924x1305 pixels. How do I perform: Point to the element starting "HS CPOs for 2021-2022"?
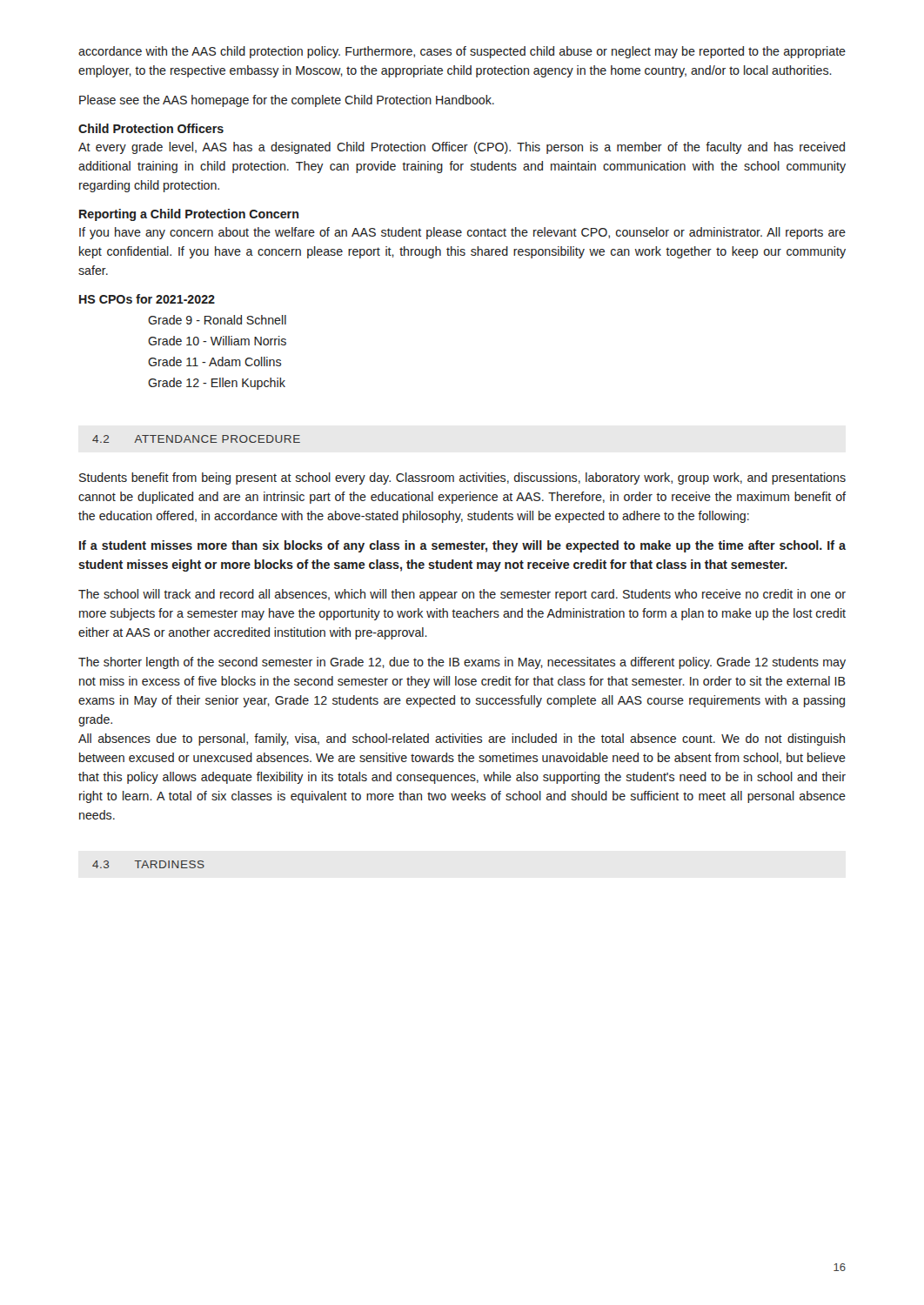pos(147,299)
